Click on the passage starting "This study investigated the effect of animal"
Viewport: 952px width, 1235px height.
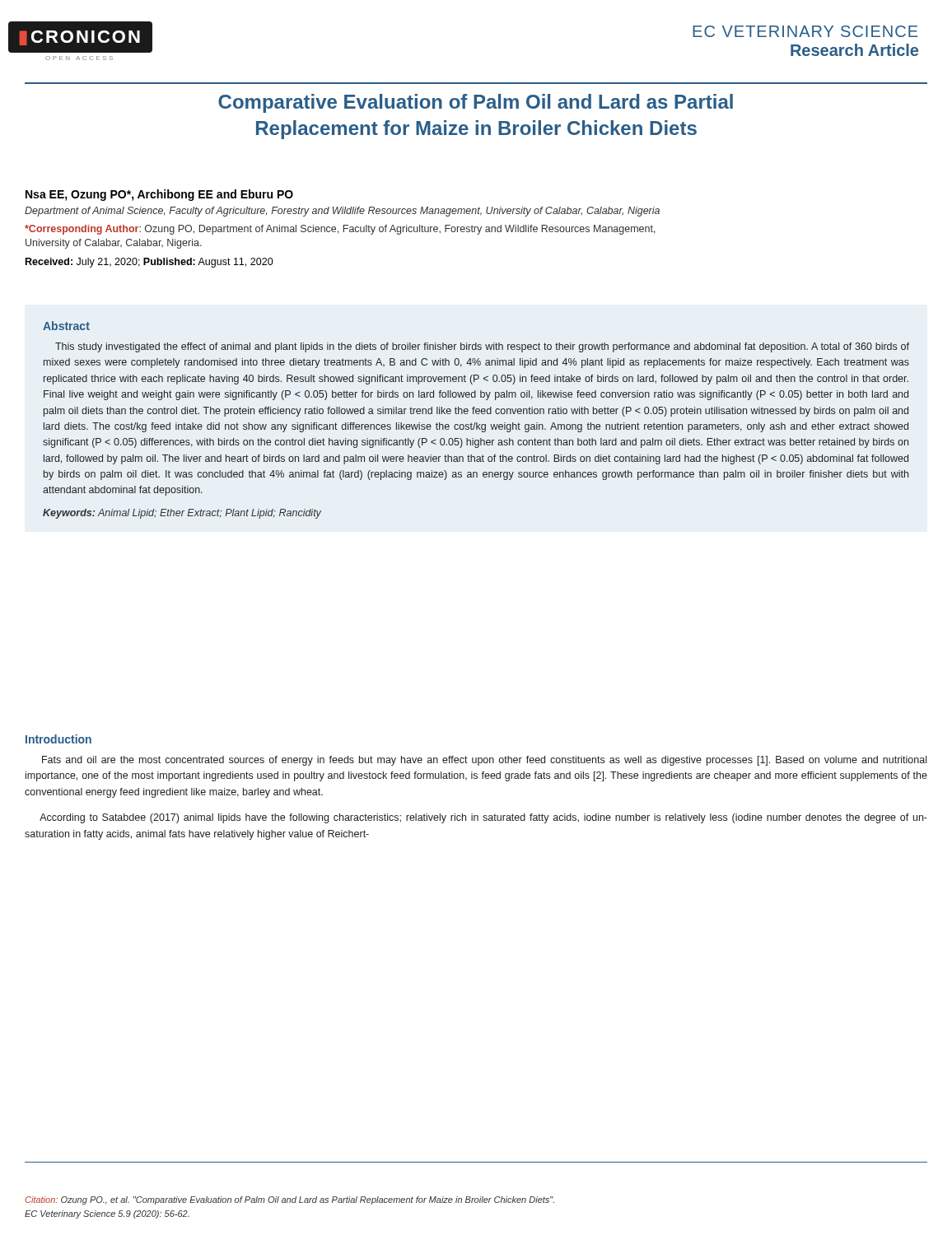coord(476,418)
